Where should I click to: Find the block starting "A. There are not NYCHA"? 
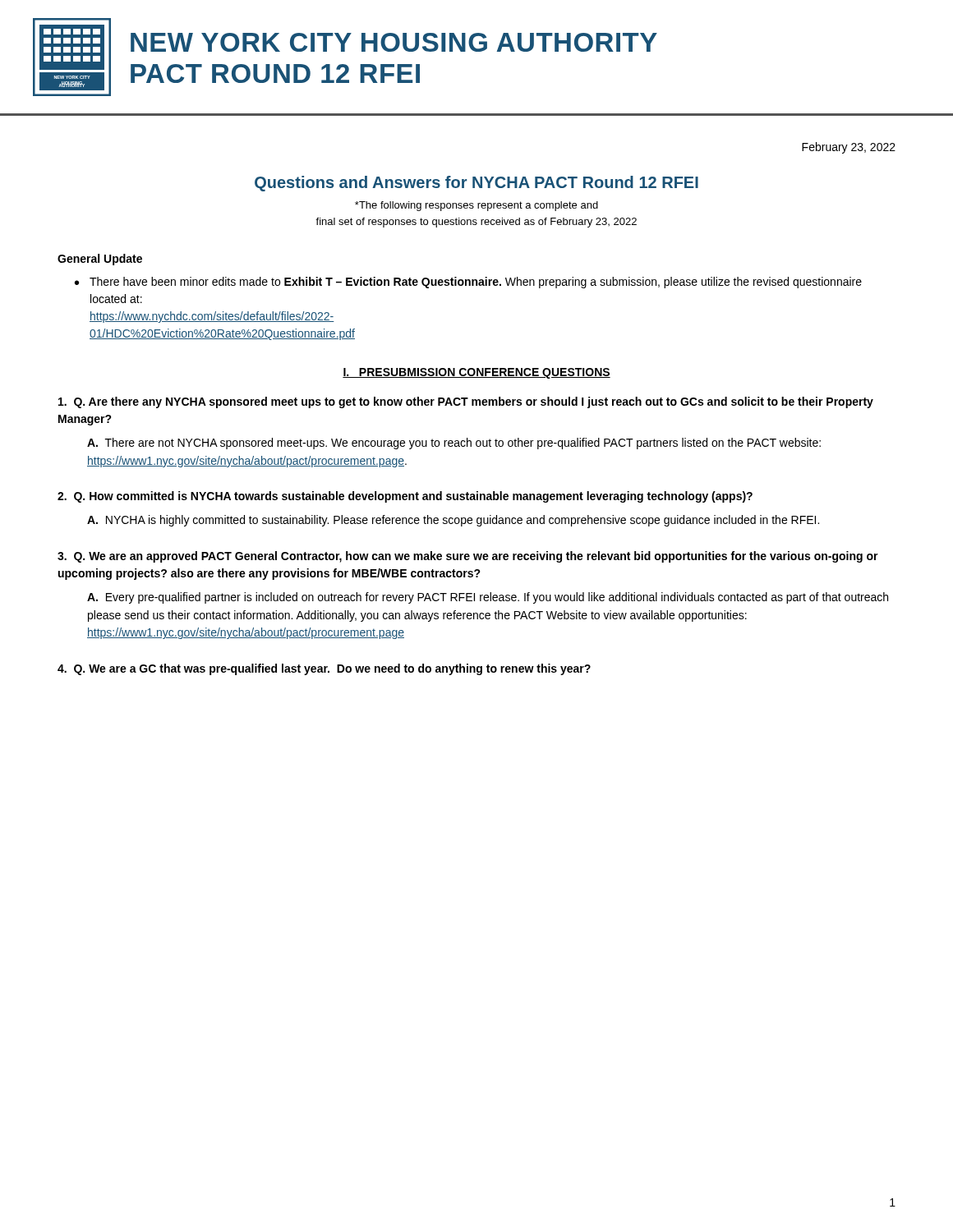click(454, 452)
